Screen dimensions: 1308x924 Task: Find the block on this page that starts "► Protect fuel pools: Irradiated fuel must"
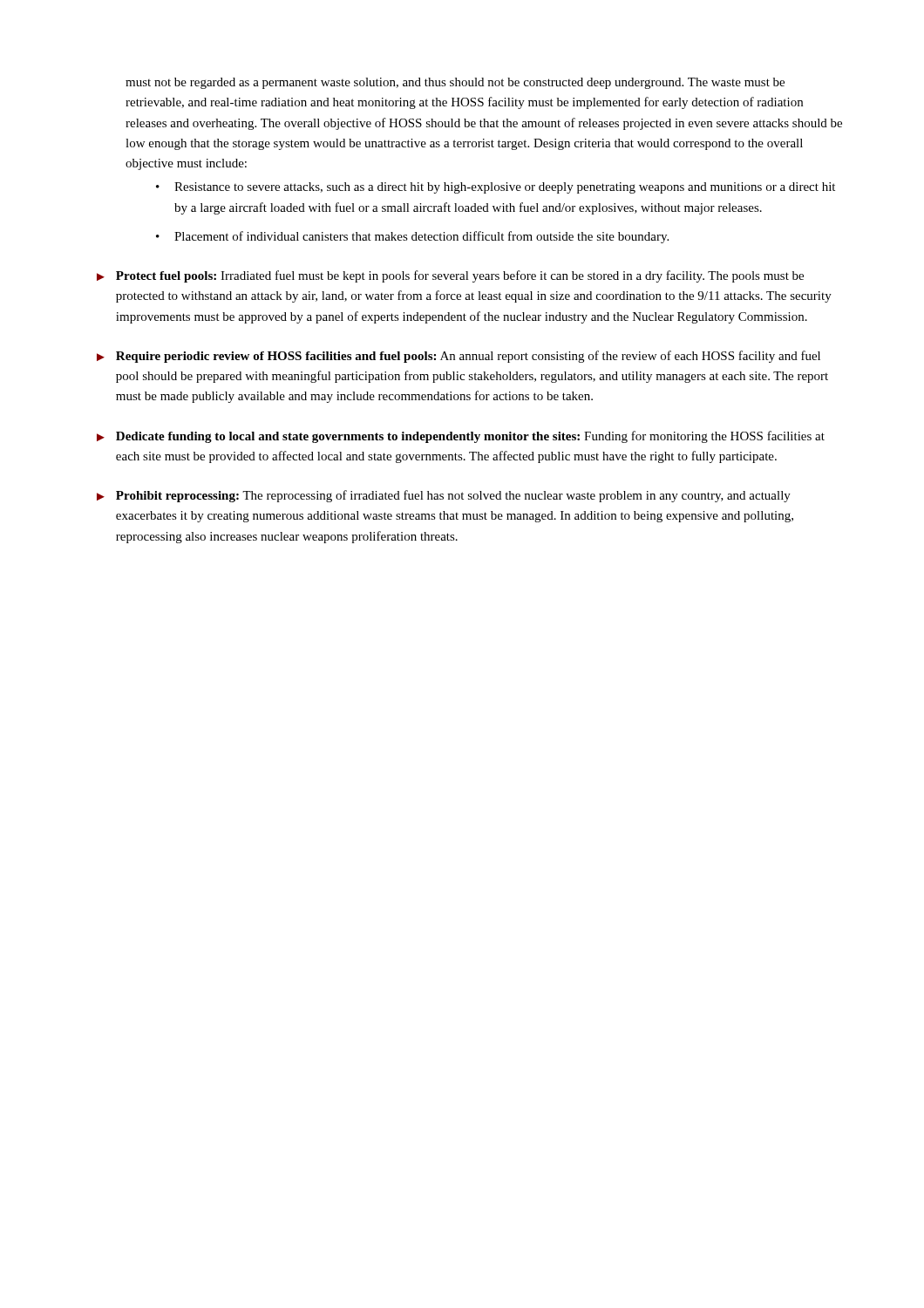(x=471, y=296)
